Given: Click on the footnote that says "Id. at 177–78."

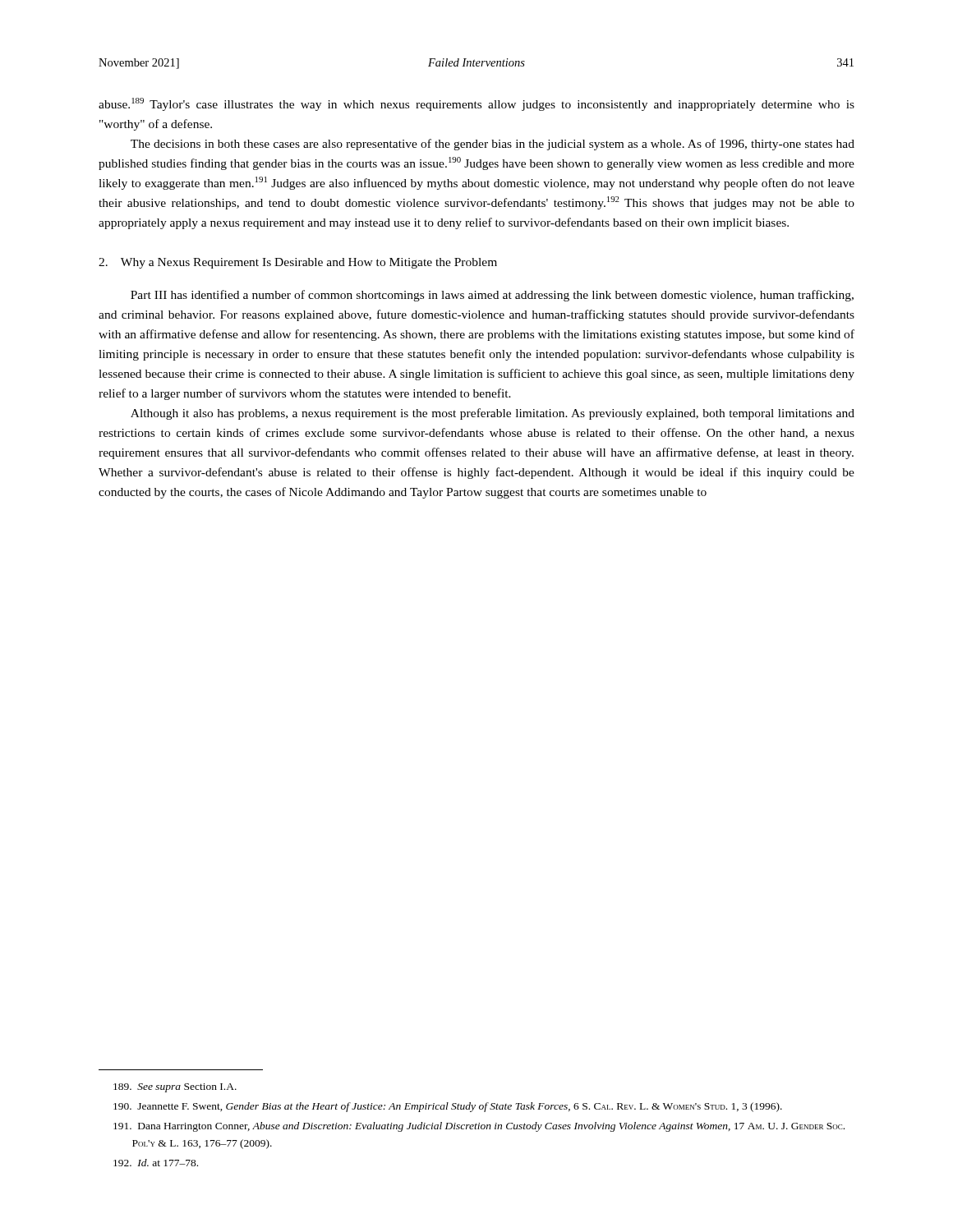Looking at the screenshot, I should [149, 1162].
